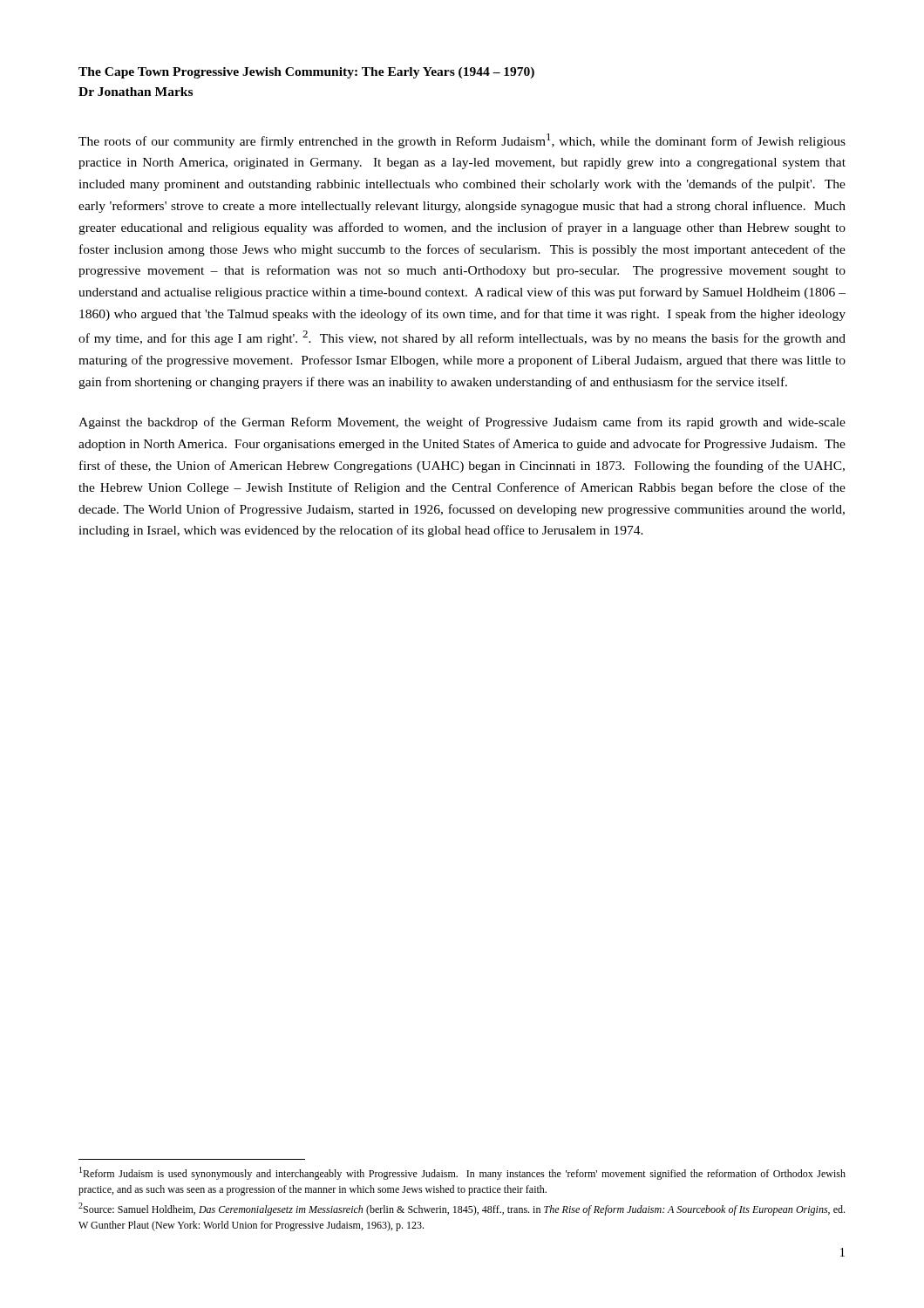Find the text block containing "The roots of our"
The height and width of the screenshot is (1308, 924).
click(x=462, y=259)
